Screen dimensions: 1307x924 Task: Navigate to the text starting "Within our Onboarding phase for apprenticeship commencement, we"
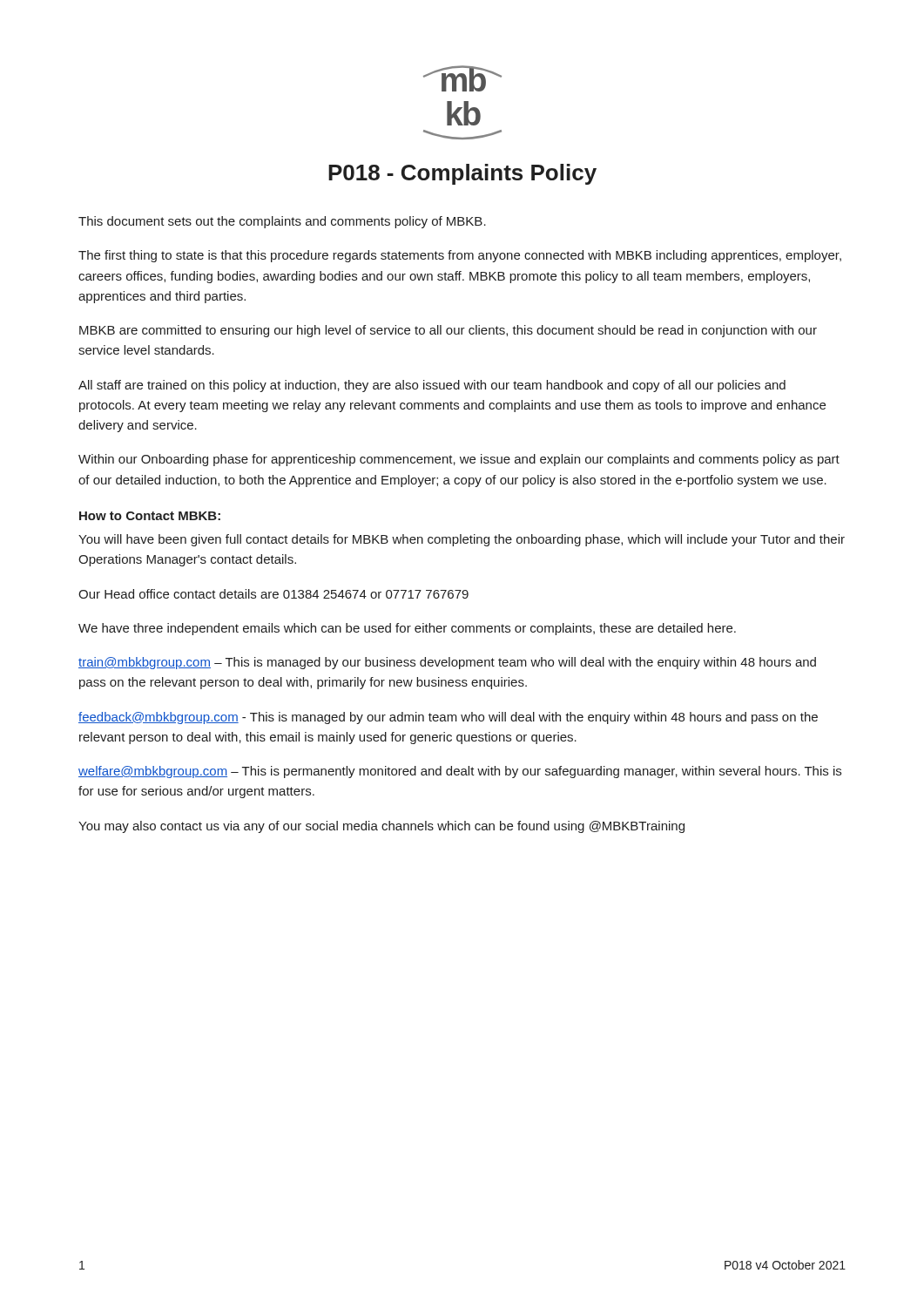coord(459,469)
